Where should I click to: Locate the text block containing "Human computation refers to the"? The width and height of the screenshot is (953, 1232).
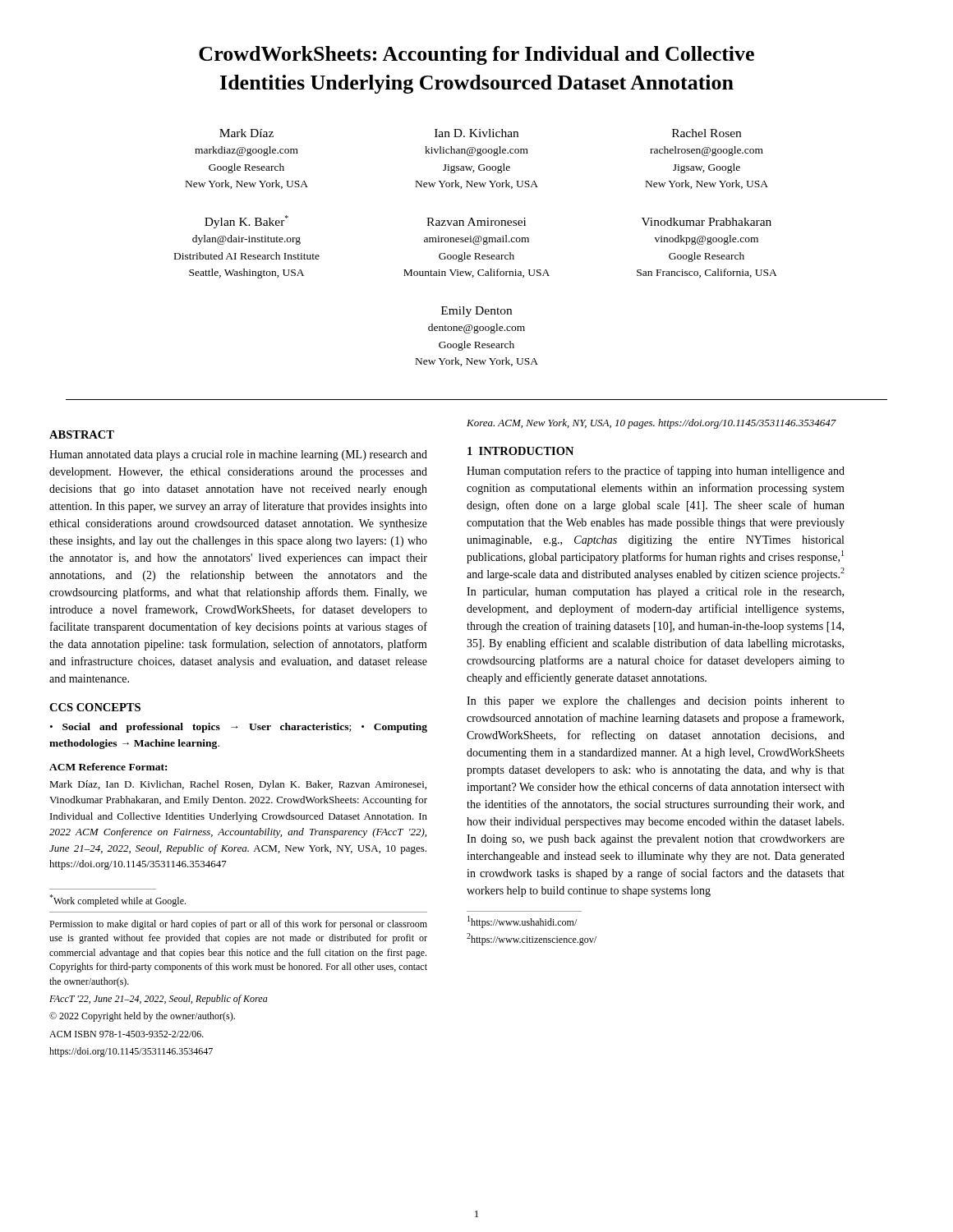click(x=656, y=681)
